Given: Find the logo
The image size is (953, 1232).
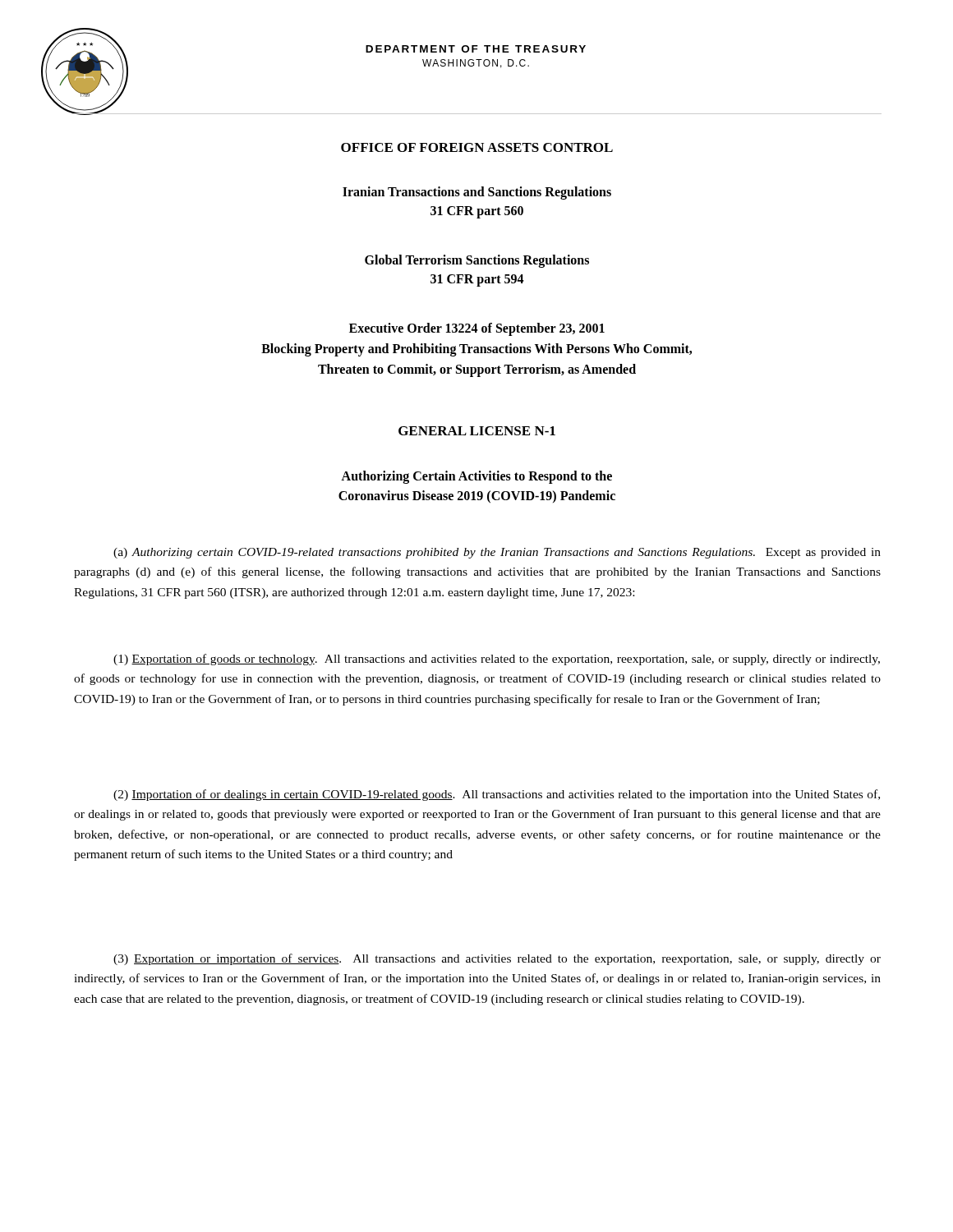Looking at the screenshot, I should coord(85,71).
